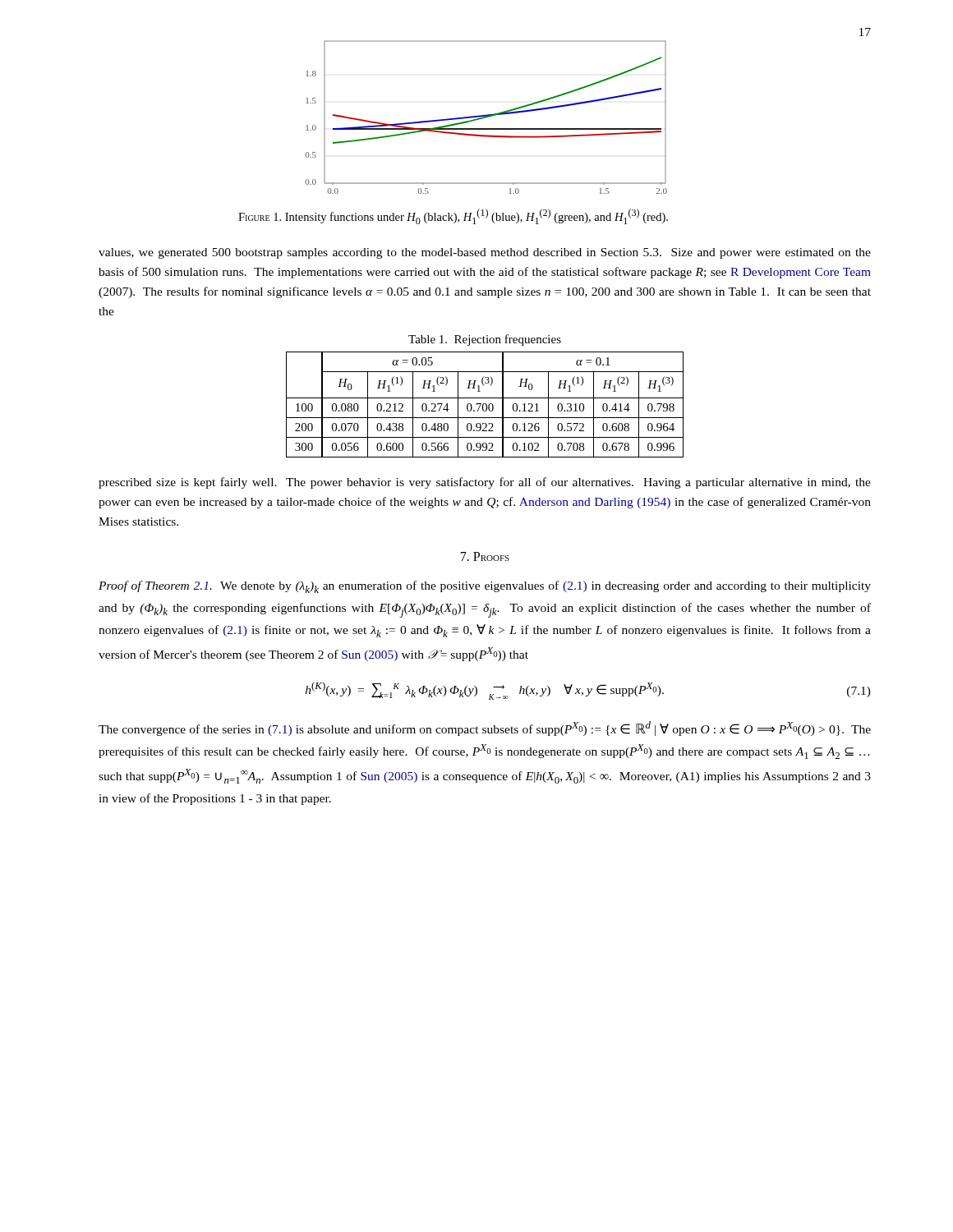The width and height of the screenshot is (953, 1232).
Task: Select the text block that reads "prescribed size is"
Action: click(485, 501)
